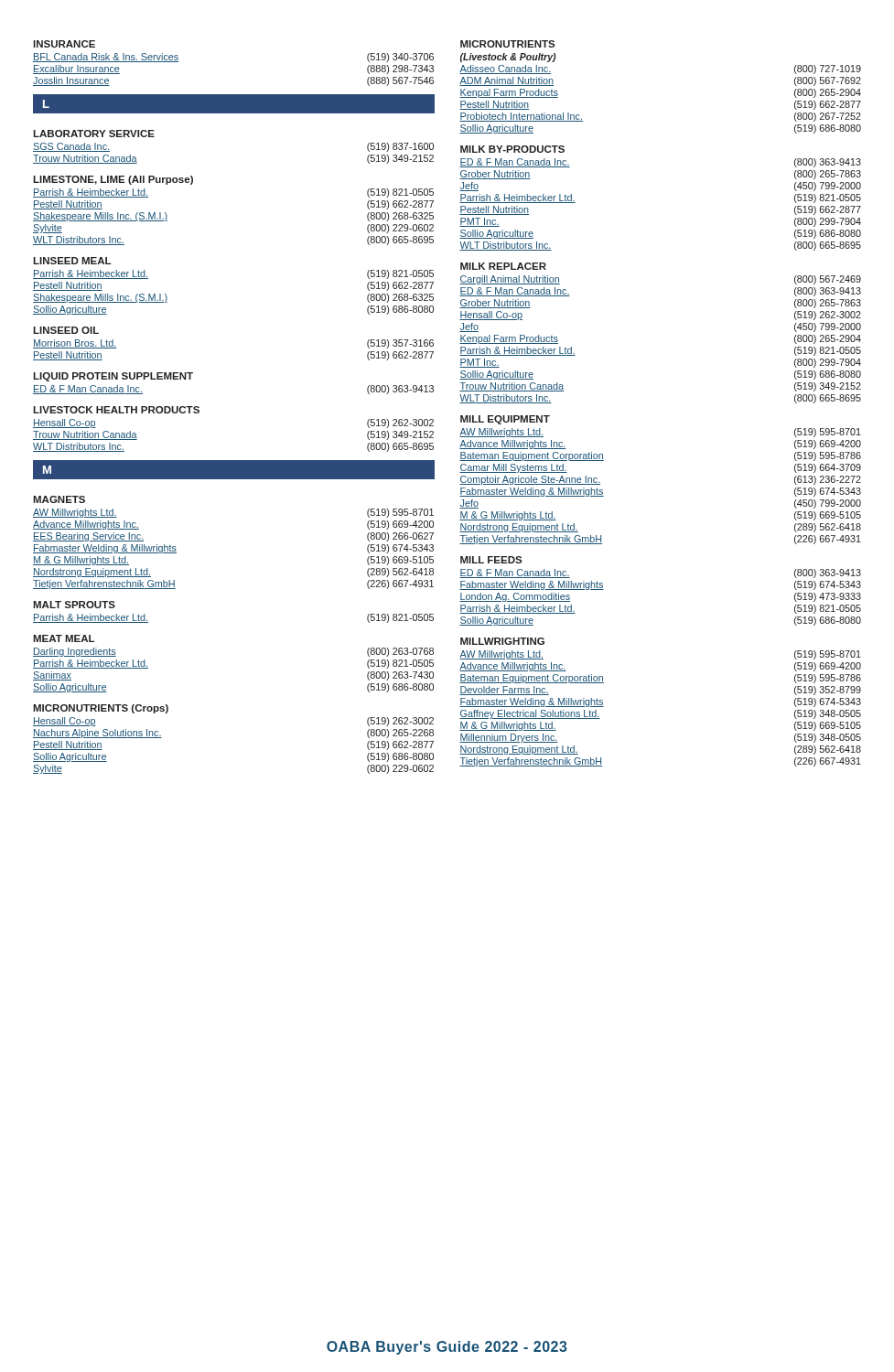
Task: Click on the section header that reads "MALT SPROUTS"
Action: [74, 605]
